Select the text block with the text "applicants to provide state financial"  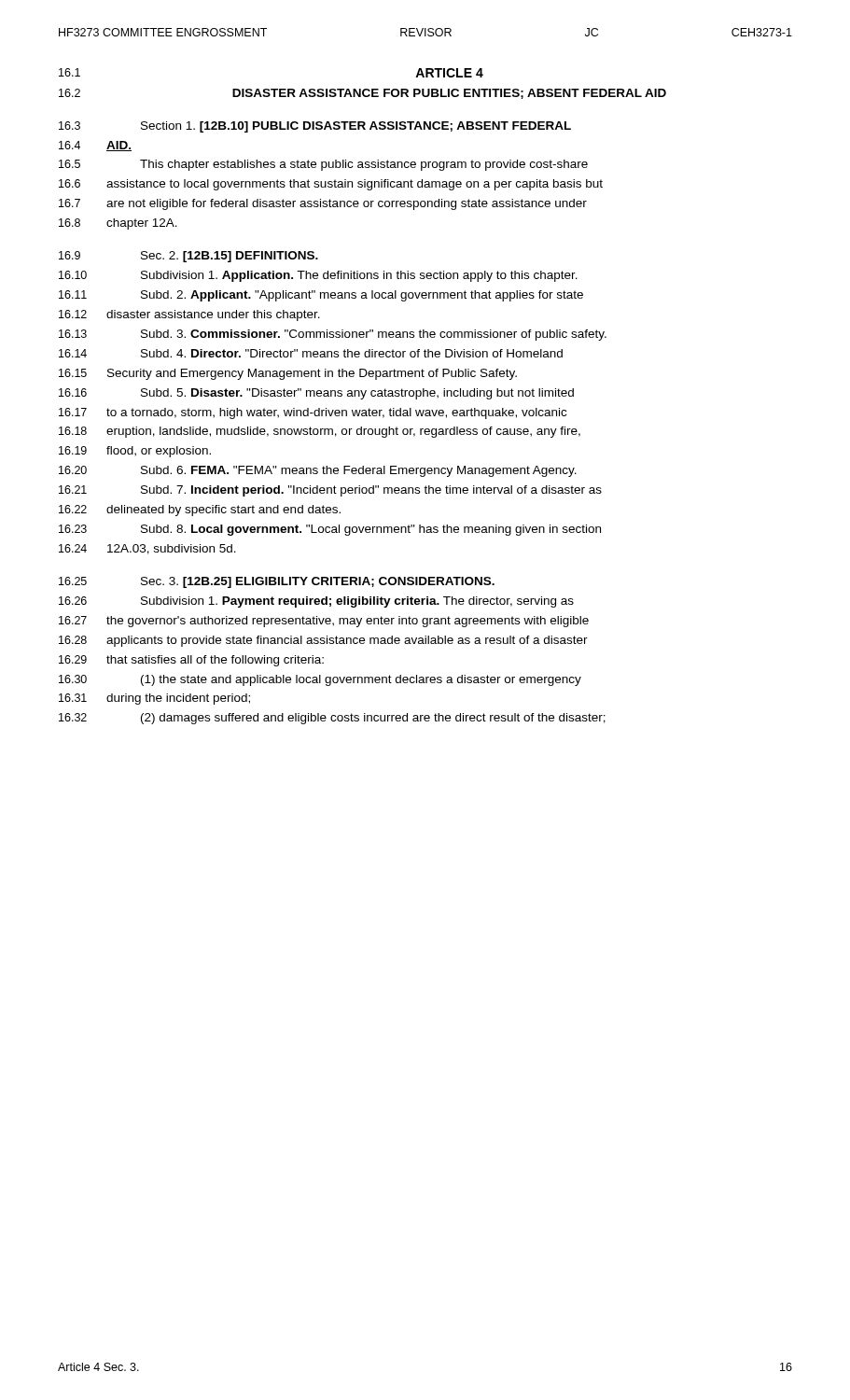click(347, 640)
